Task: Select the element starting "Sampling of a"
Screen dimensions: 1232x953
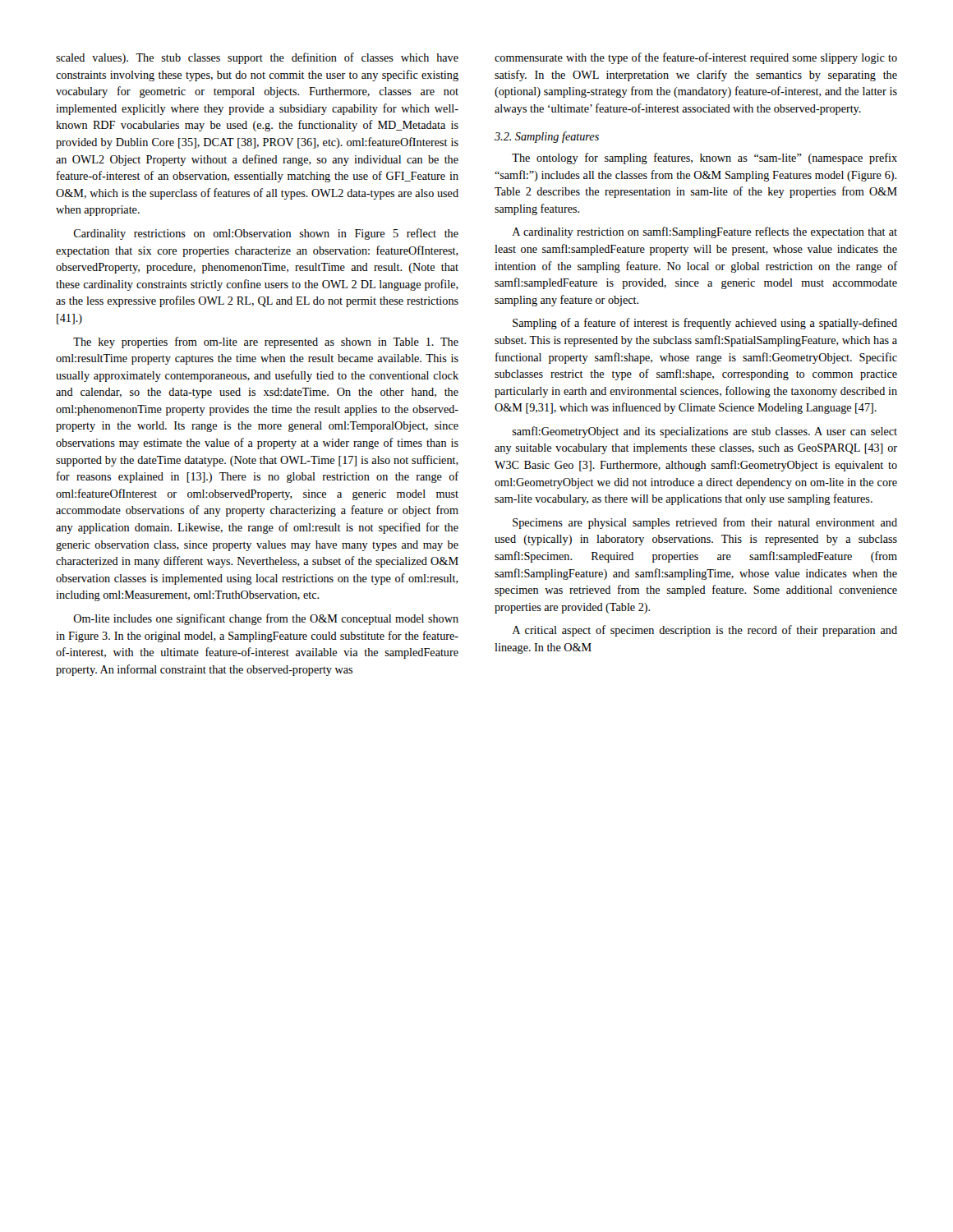Action: (696, 366)
